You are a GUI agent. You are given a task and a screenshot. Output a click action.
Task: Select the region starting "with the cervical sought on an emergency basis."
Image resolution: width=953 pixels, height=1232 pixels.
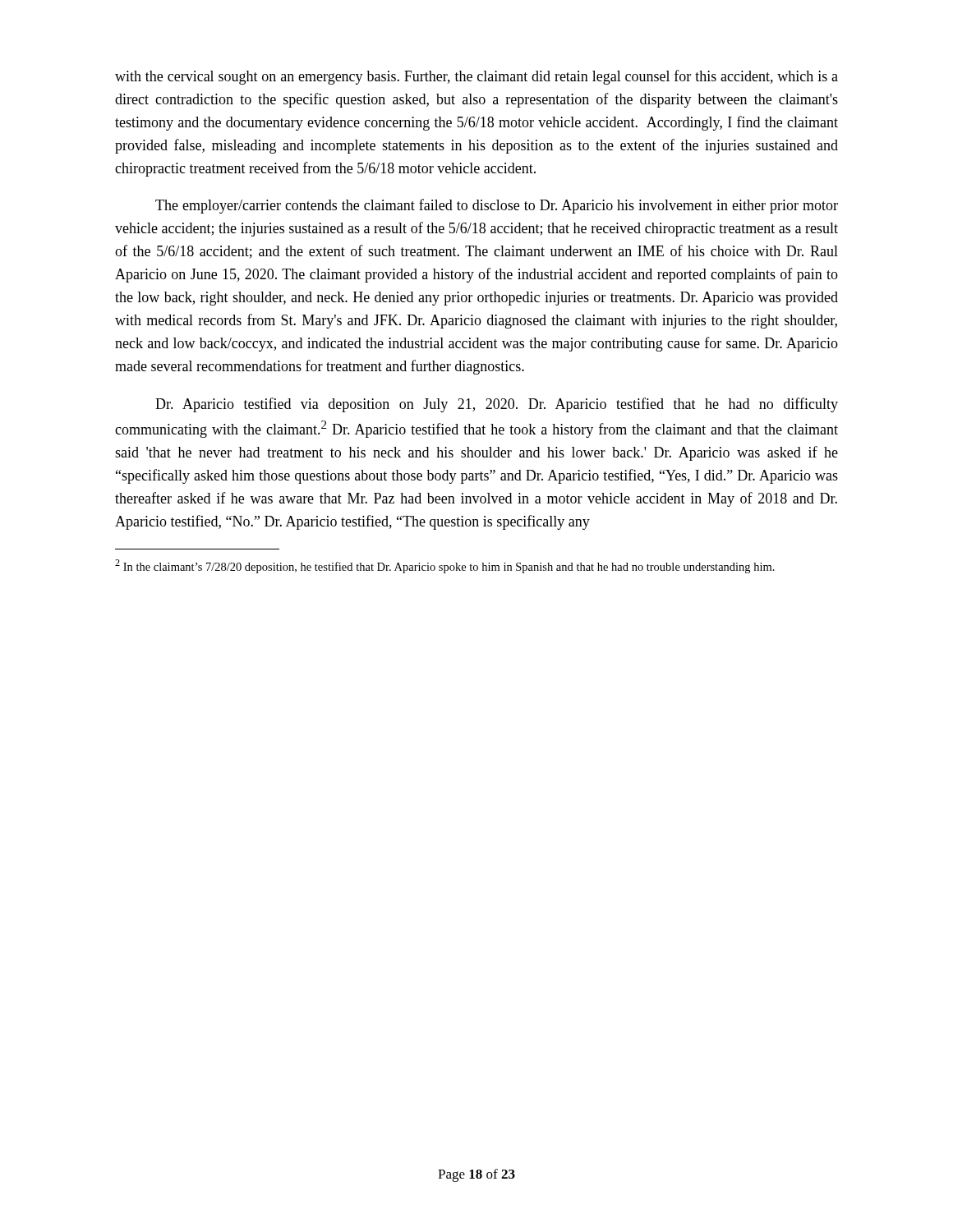476,123
